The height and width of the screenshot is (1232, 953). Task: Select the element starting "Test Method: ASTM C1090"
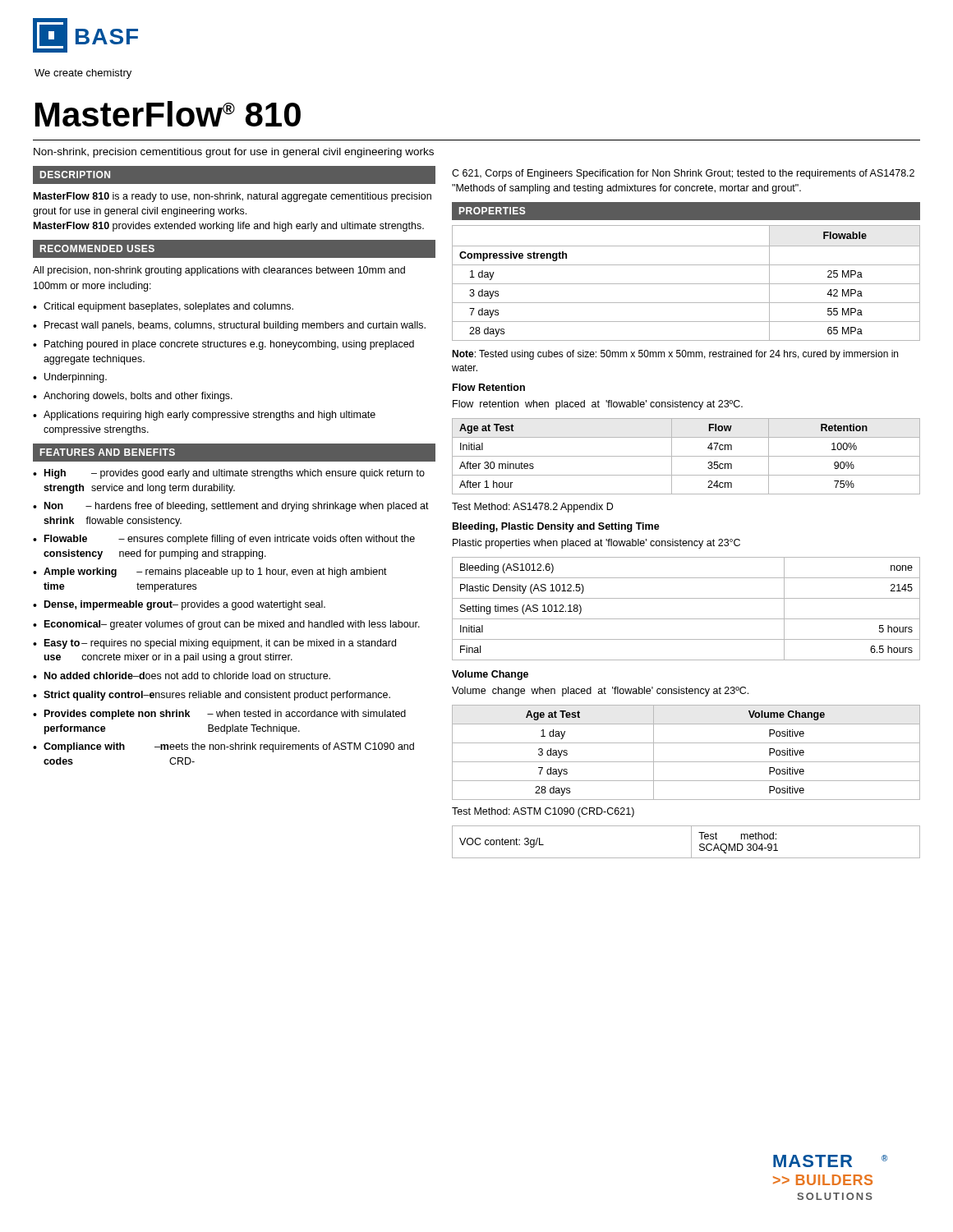(543, 812)
